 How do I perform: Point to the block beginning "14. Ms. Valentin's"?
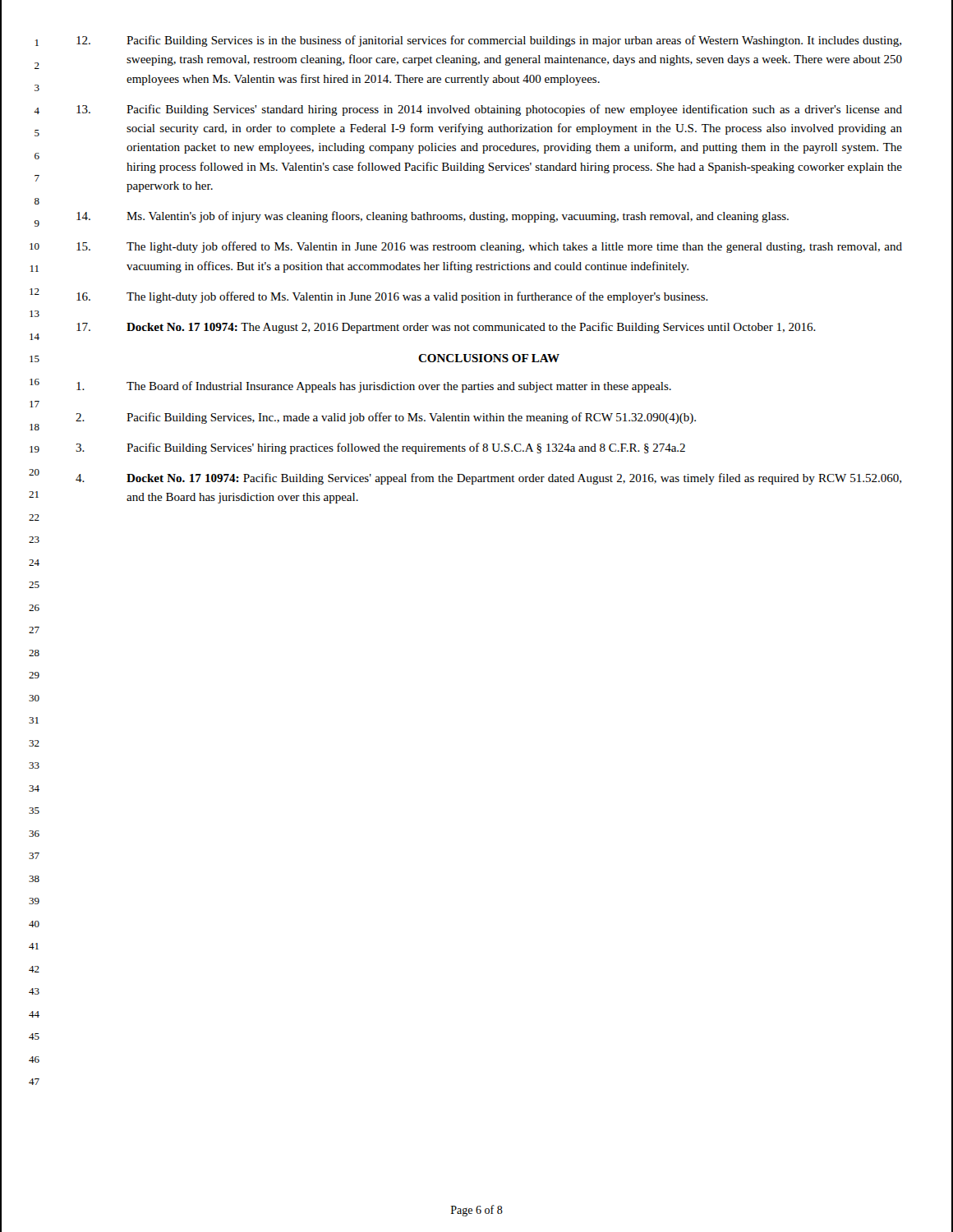tap(489, 217)
